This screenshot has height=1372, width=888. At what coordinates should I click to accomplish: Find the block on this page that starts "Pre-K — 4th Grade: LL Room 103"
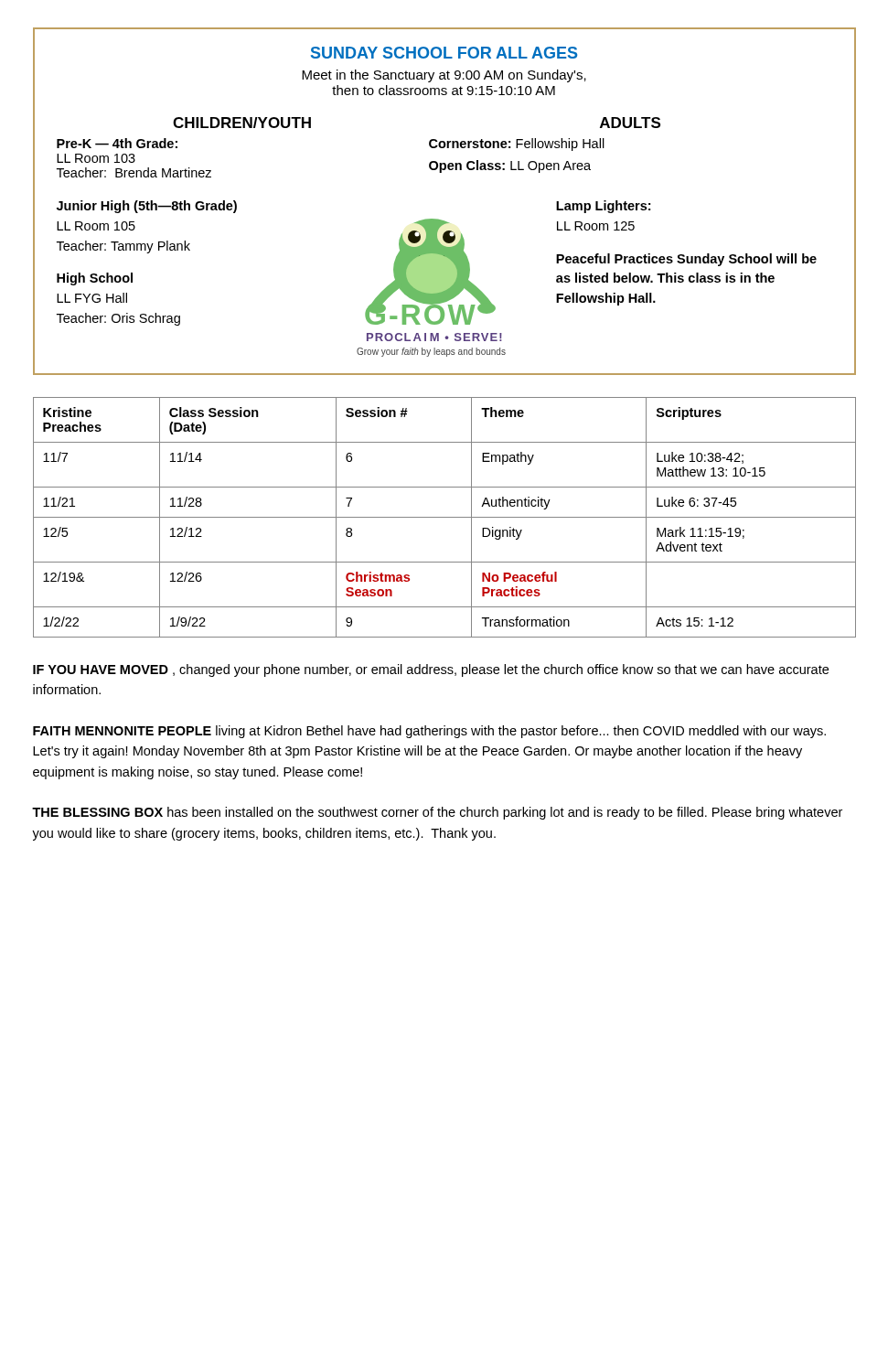click(x=134, y=158)
